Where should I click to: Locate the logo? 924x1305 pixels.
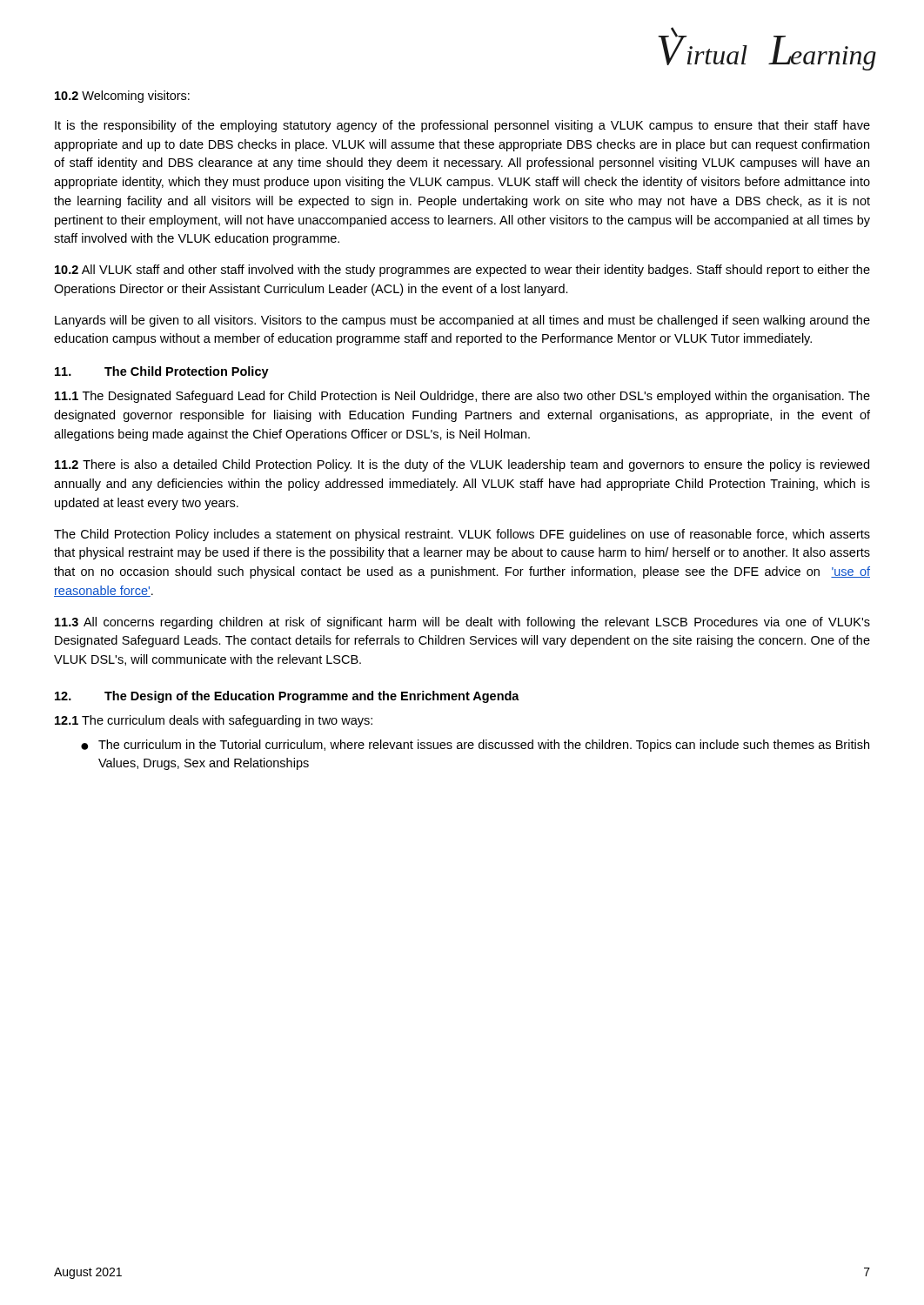coord(769,50)
